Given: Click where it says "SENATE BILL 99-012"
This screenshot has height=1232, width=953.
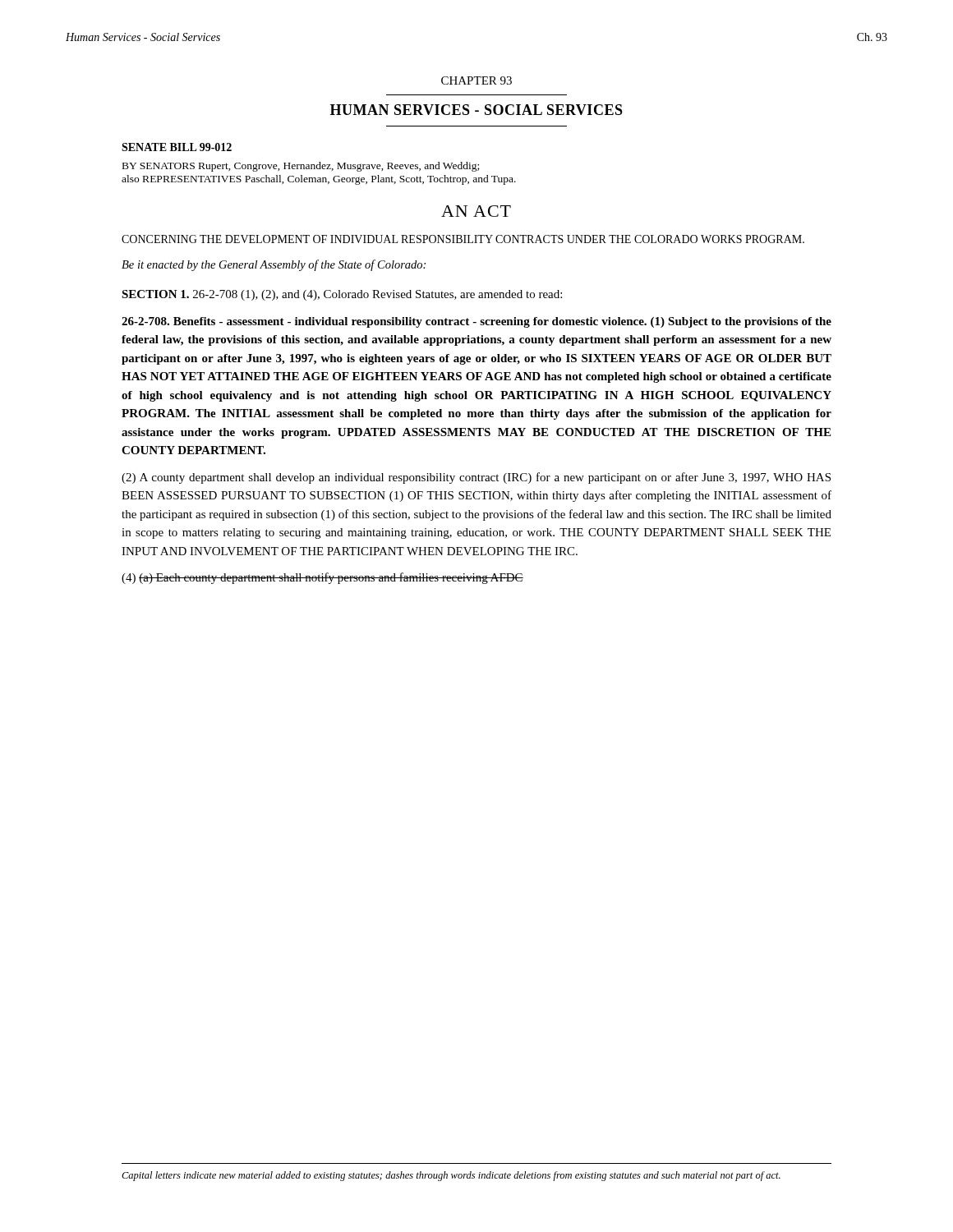Looking at the screenshot, I should (x=177, y=147).
